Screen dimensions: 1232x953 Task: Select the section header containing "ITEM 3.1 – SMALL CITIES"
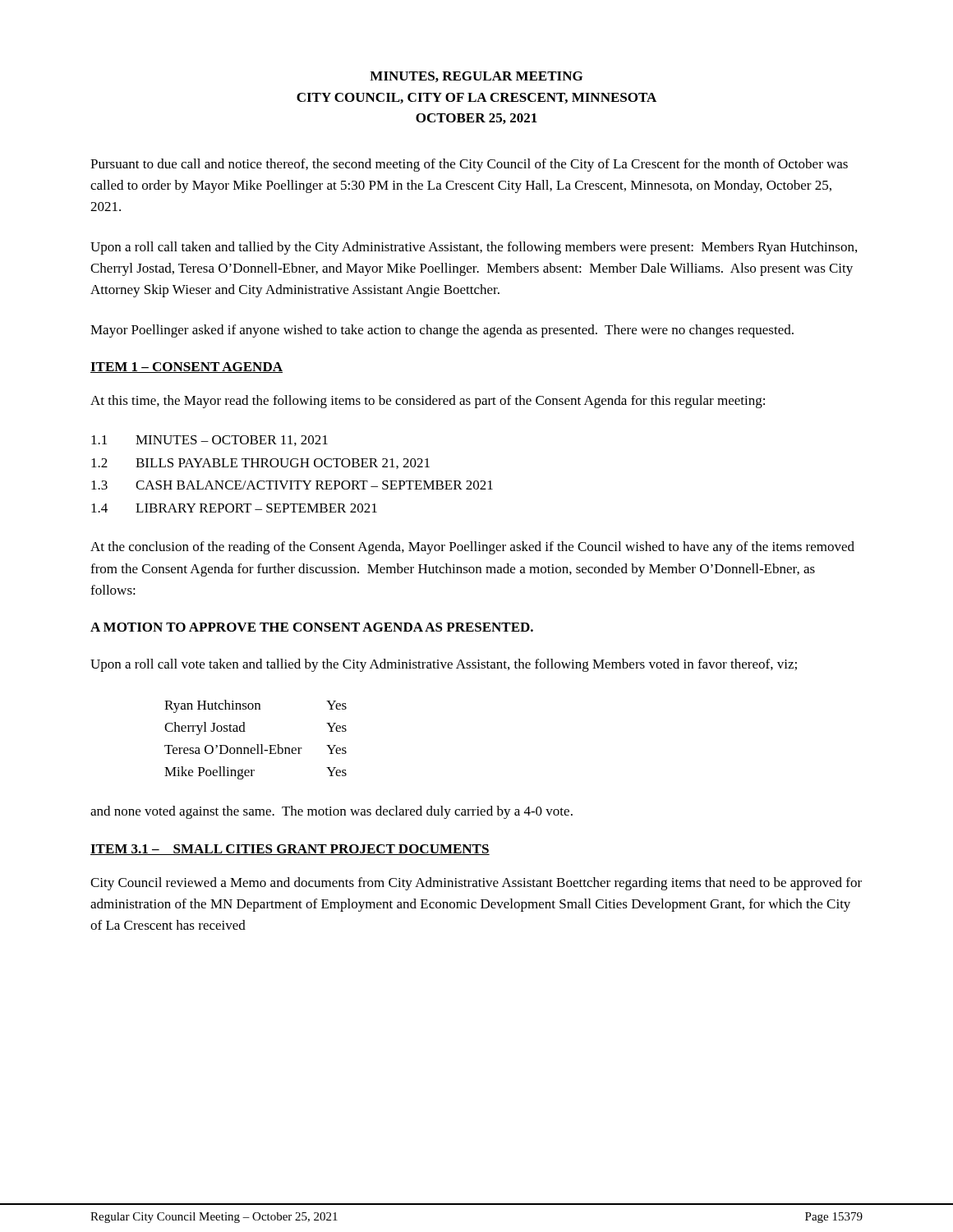click(x=290, y=849)
